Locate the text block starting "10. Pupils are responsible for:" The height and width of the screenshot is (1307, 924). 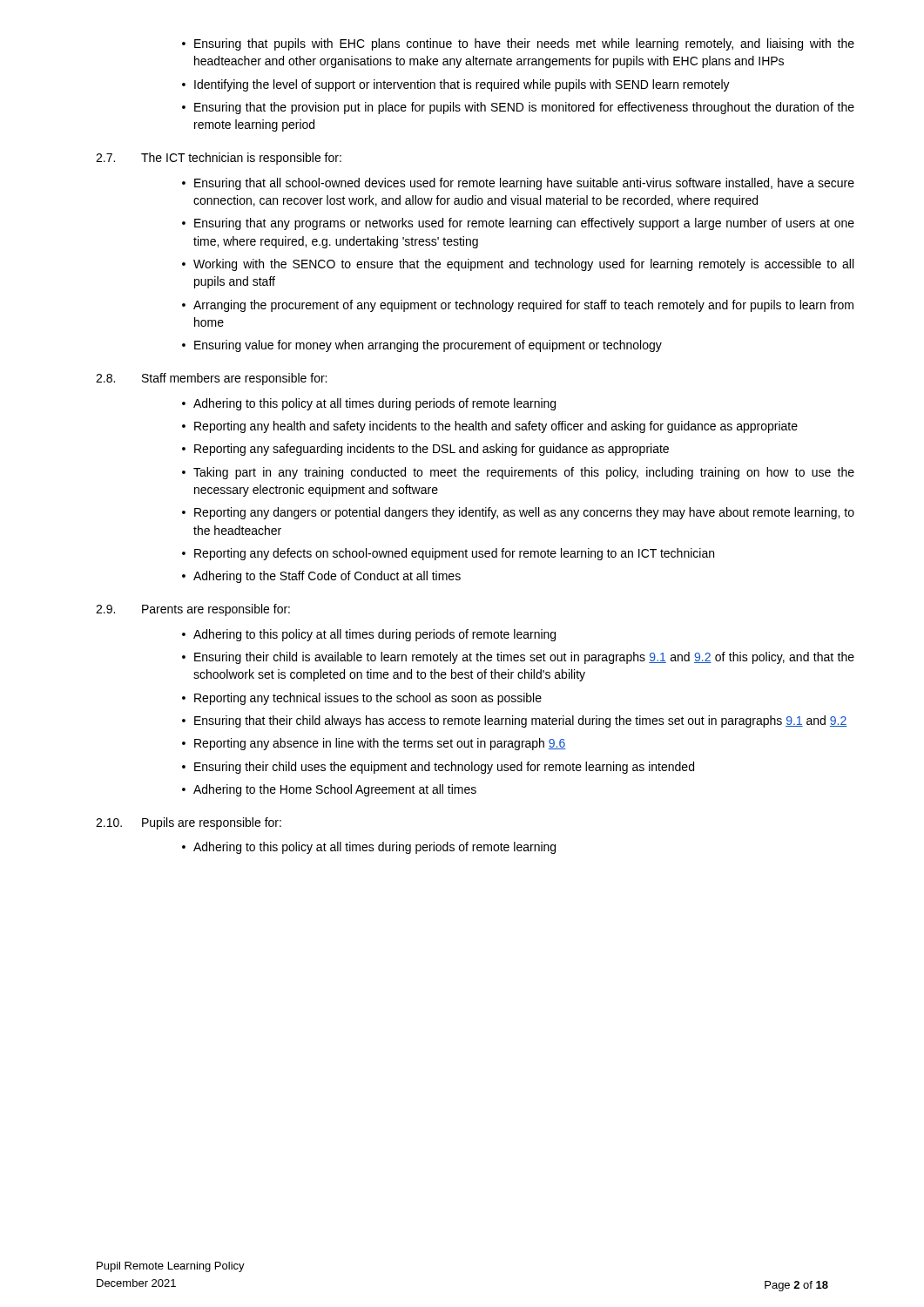pos(189,823)
